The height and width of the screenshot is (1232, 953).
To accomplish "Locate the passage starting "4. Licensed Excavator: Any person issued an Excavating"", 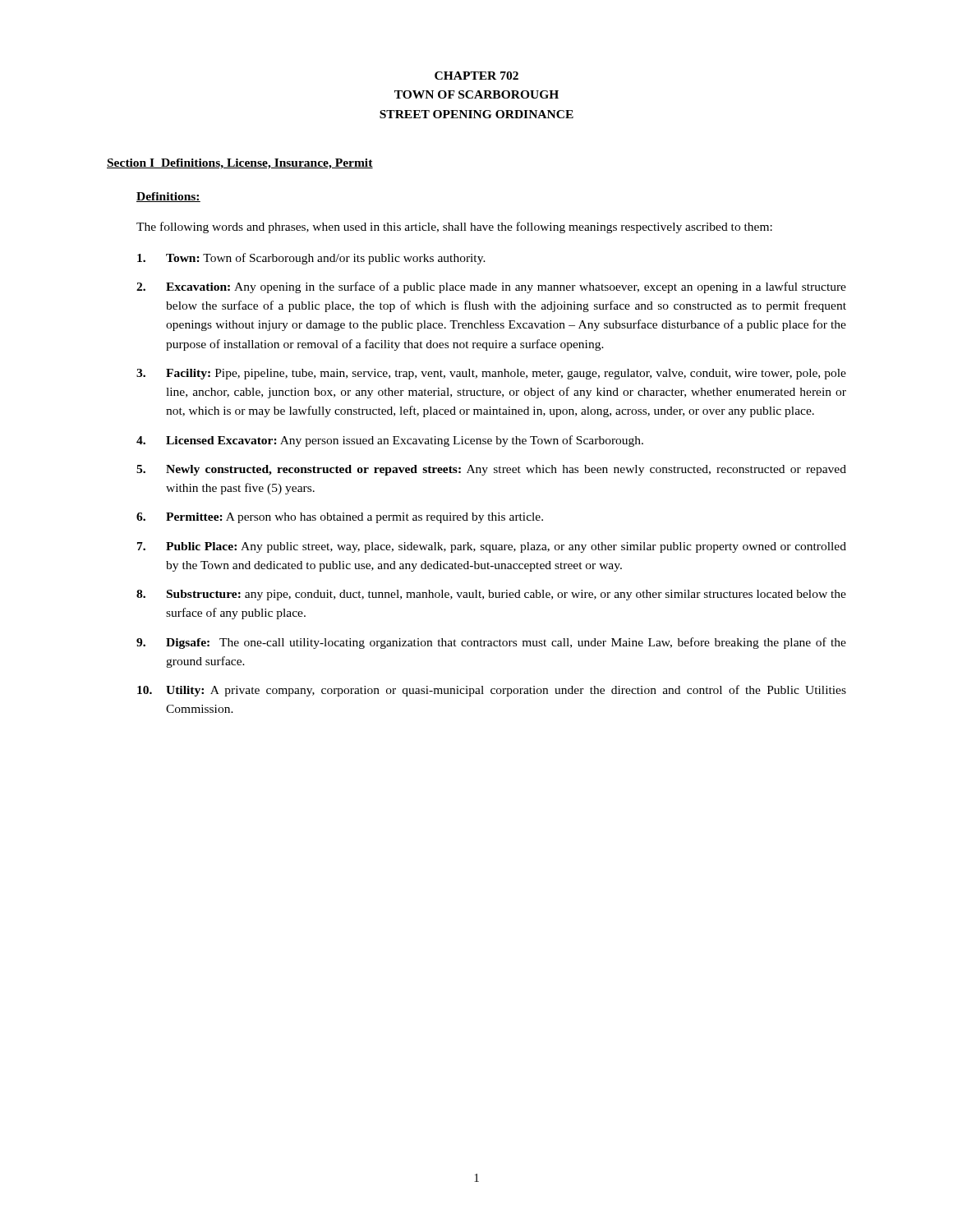I will coord(491,440).
